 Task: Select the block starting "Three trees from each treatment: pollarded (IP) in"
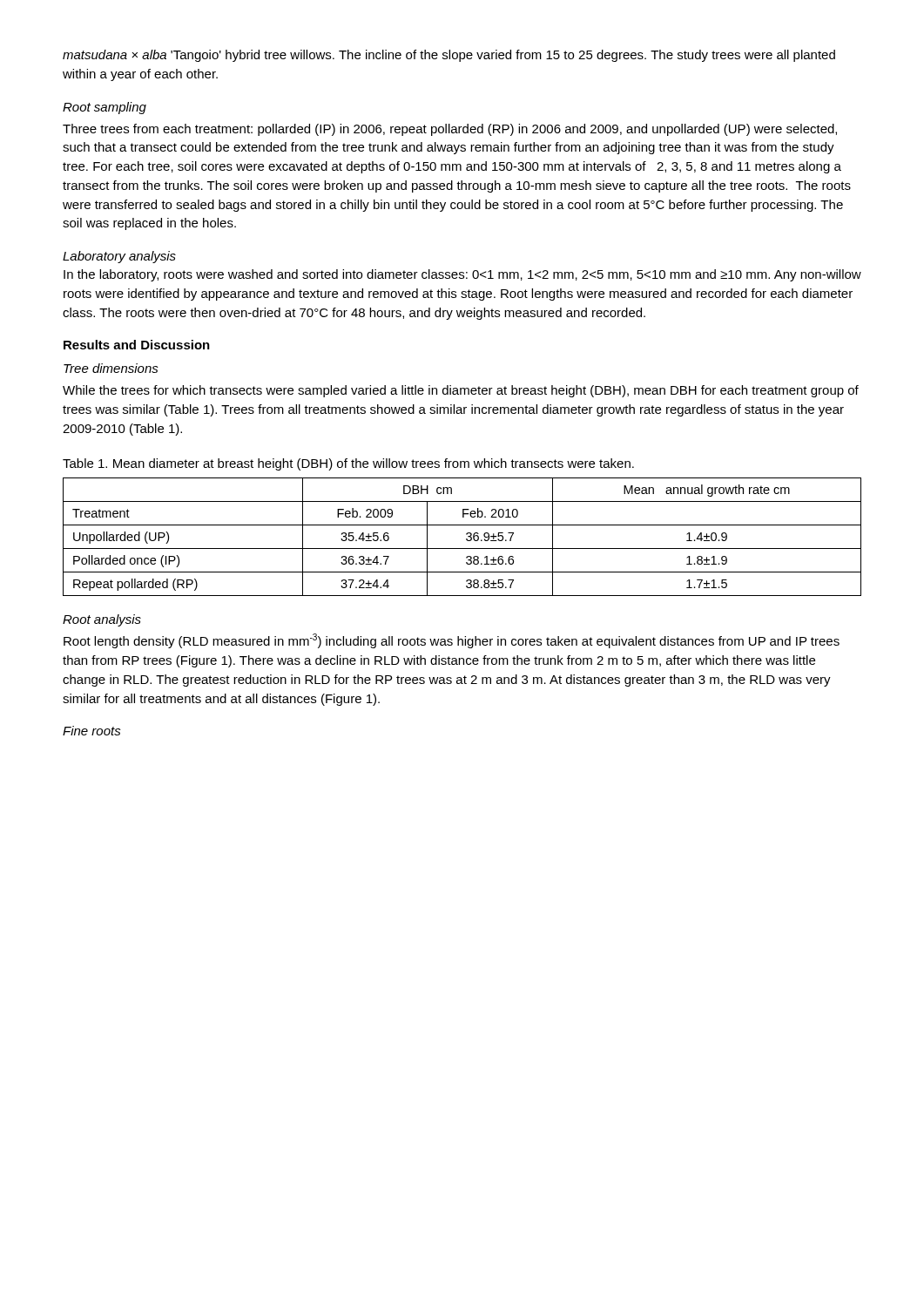tap(457, 175)
